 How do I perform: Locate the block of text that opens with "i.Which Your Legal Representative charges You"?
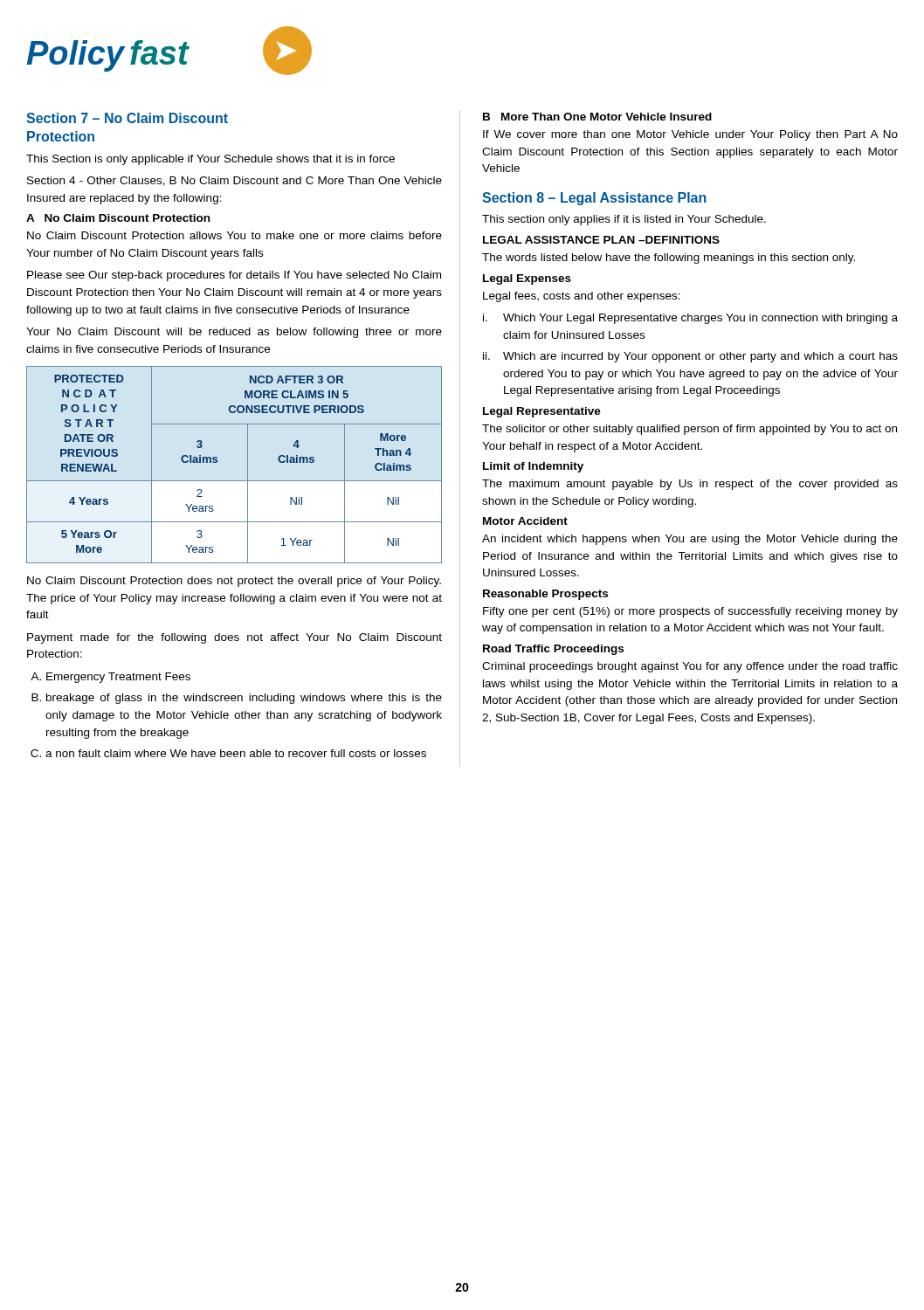[x=690, y=326]
